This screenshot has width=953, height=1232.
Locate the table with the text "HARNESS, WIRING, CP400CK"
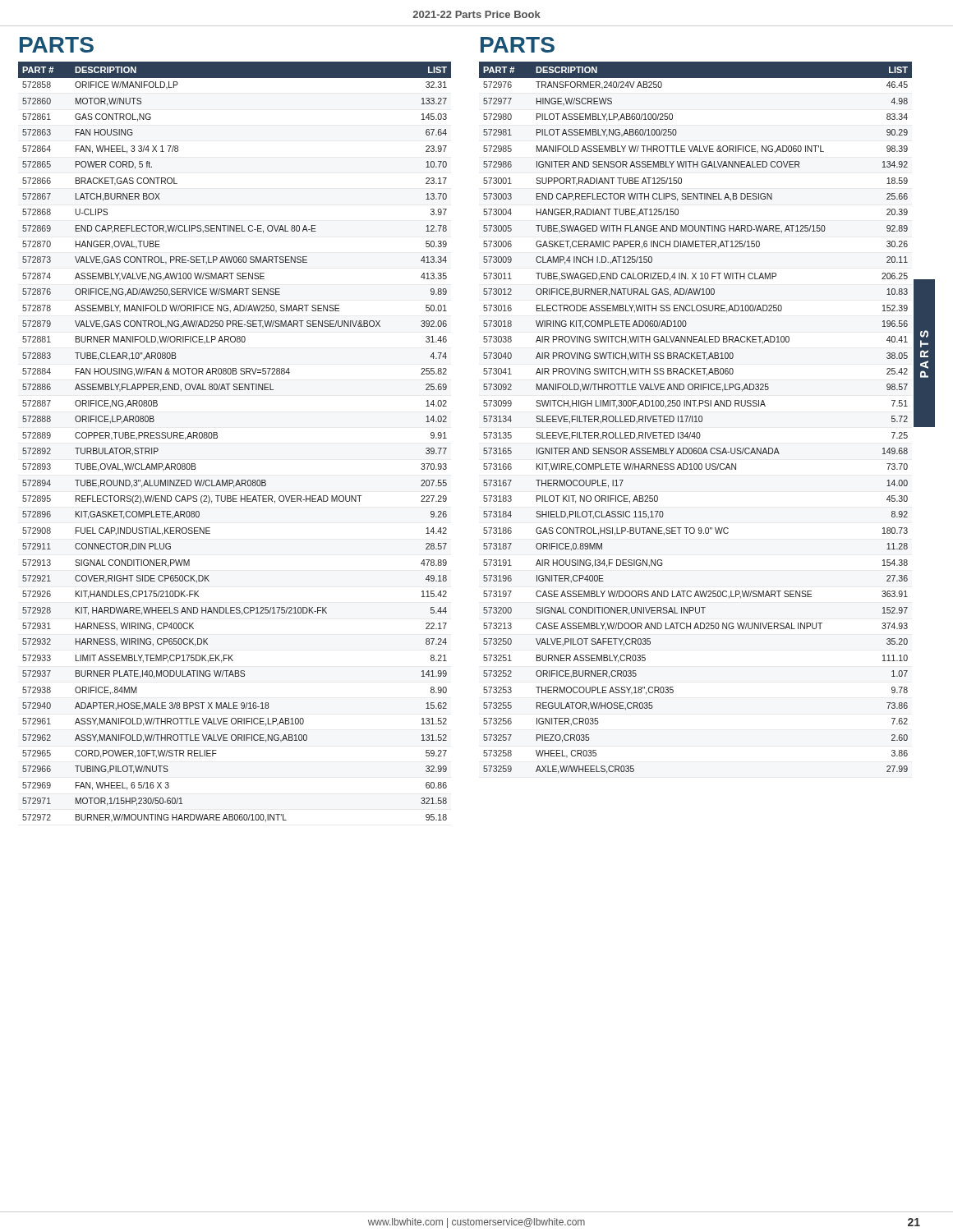[x=235, y=444]
